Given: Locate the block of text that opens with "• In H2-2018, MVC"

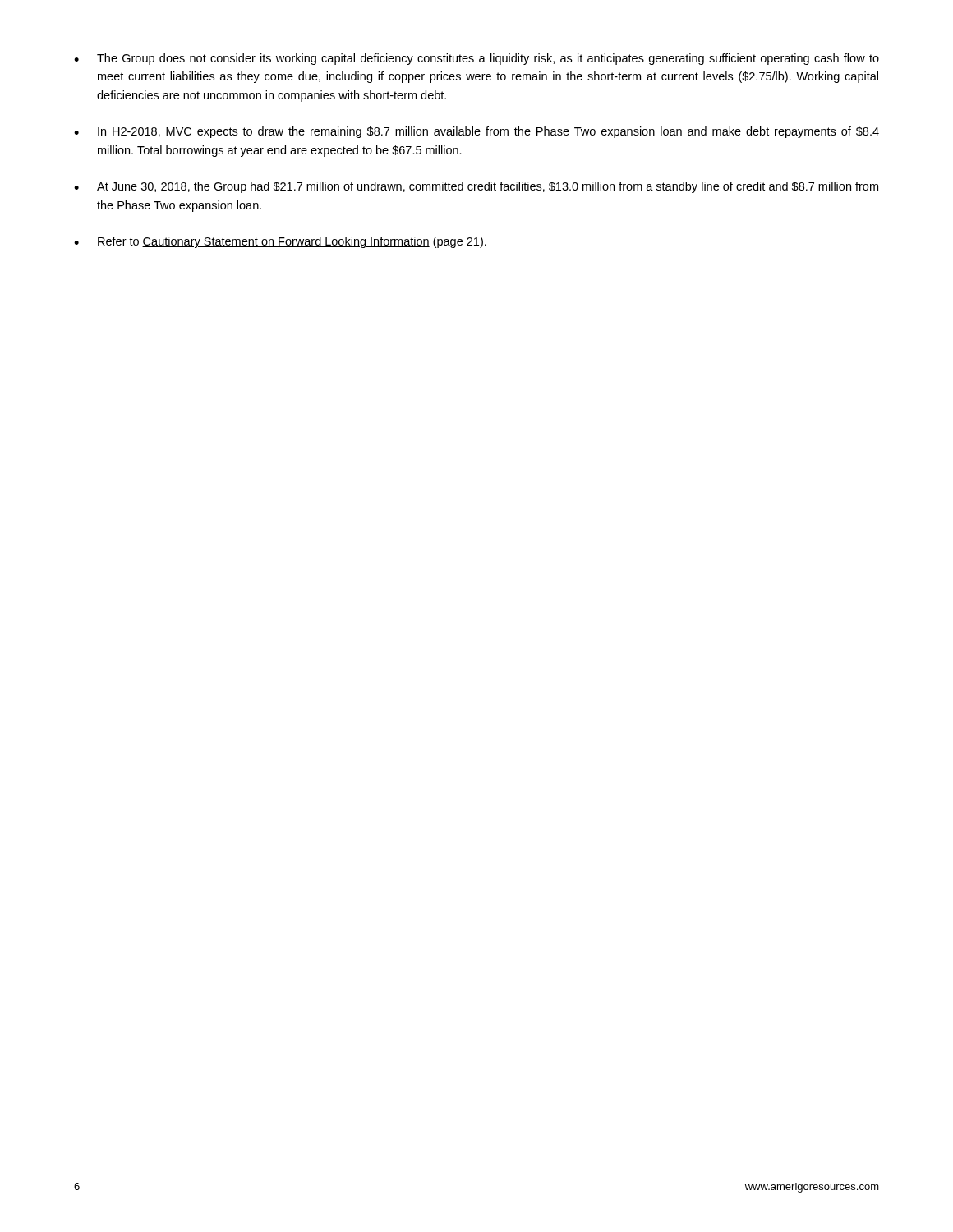Looking at the screenshot, I should [476, 141].
